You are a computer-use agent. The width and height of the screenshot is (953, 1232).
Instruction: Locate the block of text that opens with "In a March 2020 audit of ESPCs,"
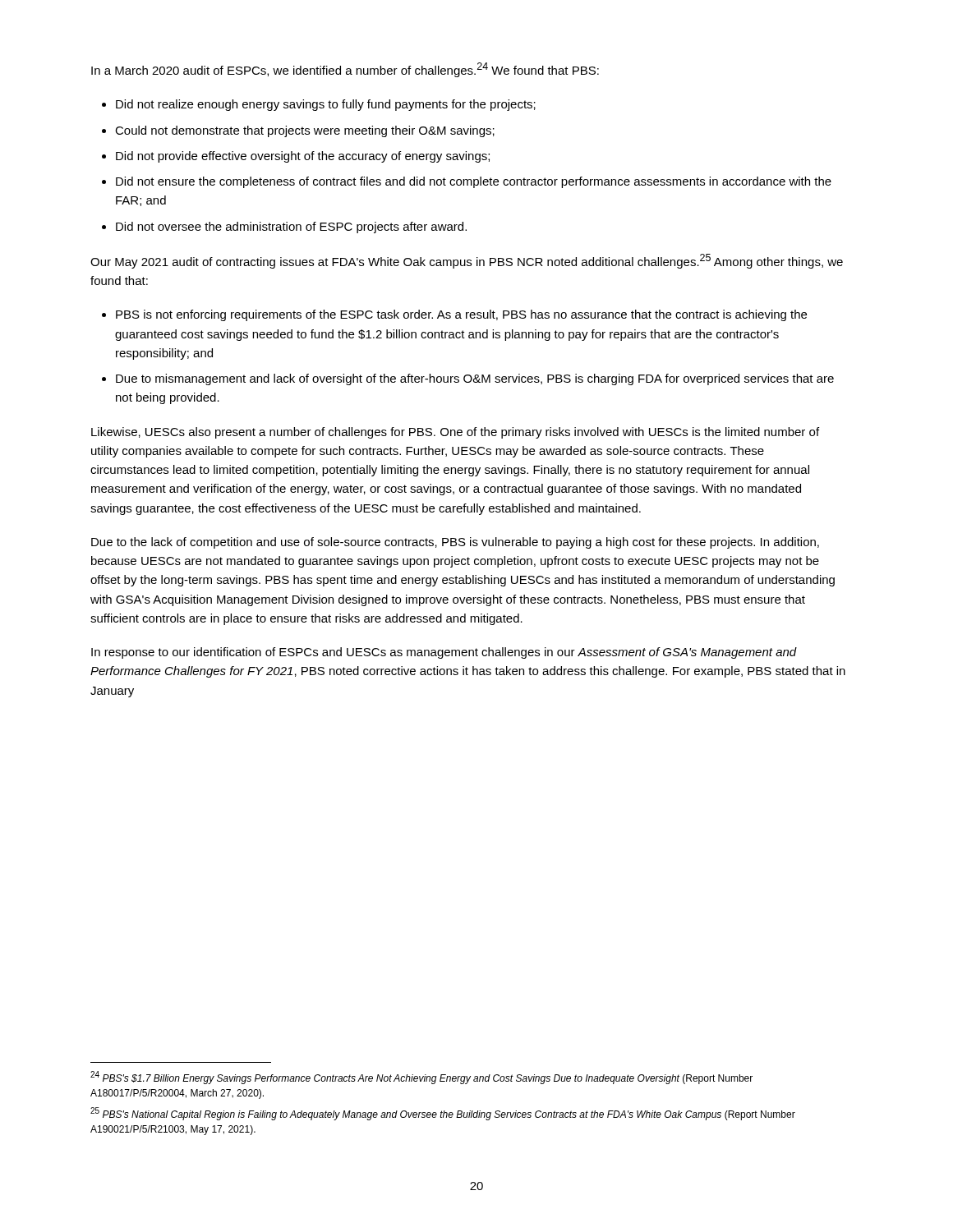345,69
